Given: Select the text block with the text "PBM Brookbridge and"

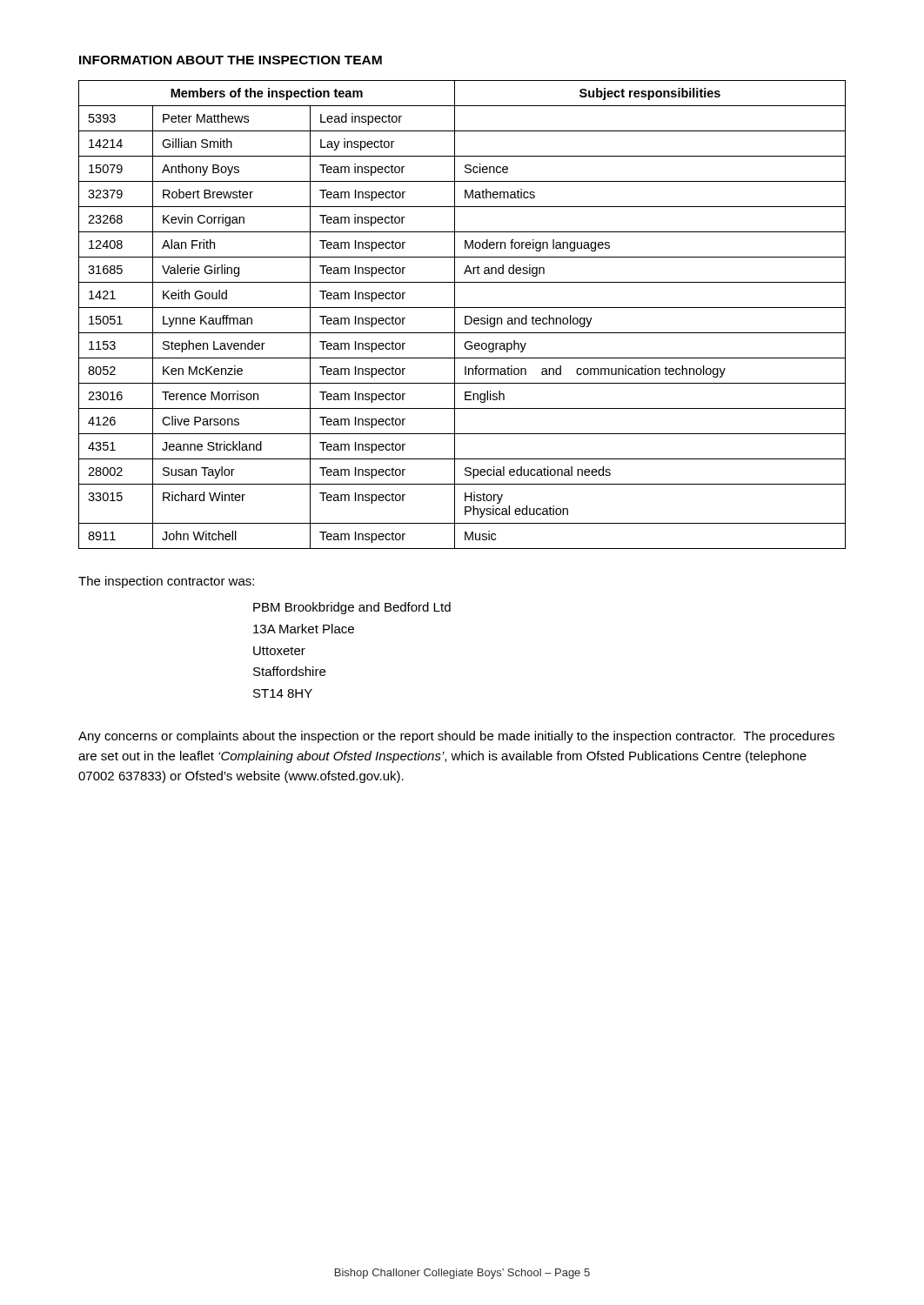Looking at the screenshot, I should coord(352,608).
